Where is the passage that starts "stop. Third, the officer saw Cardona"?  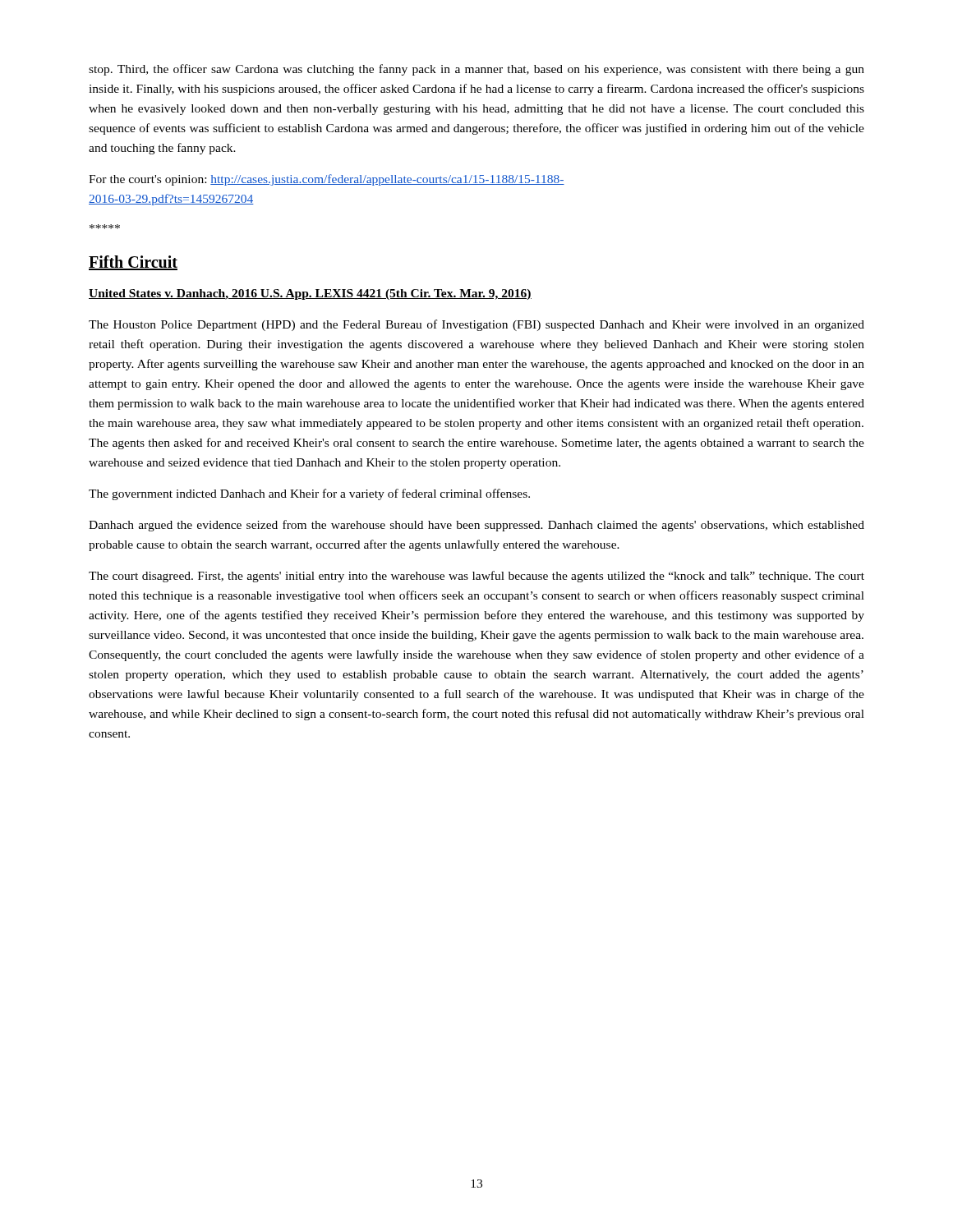pyautogui.click(x=476, y=108)
